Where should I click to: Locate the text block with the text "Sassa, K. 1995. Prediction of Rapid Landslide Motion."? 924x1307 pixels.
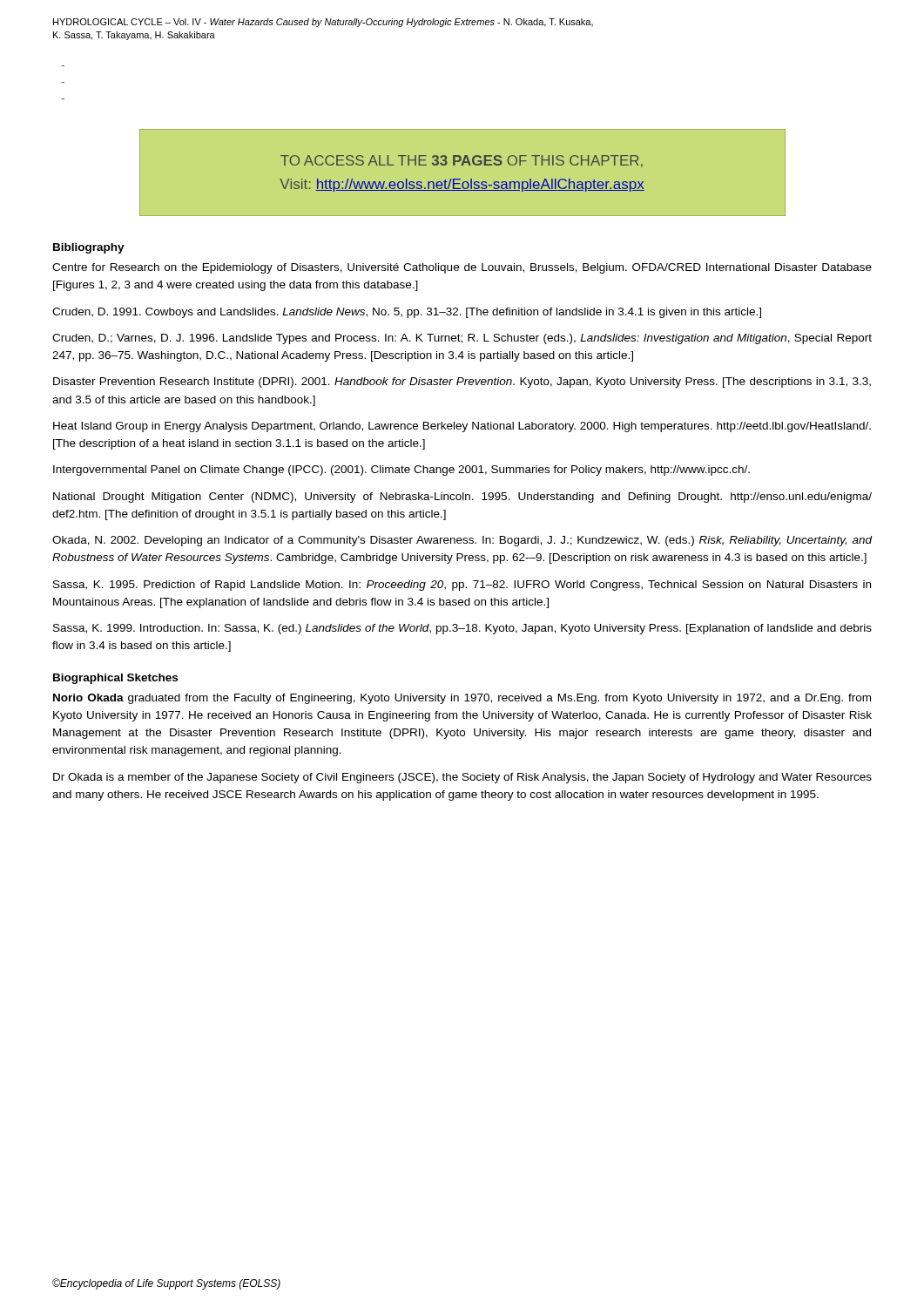click(462, 593)
